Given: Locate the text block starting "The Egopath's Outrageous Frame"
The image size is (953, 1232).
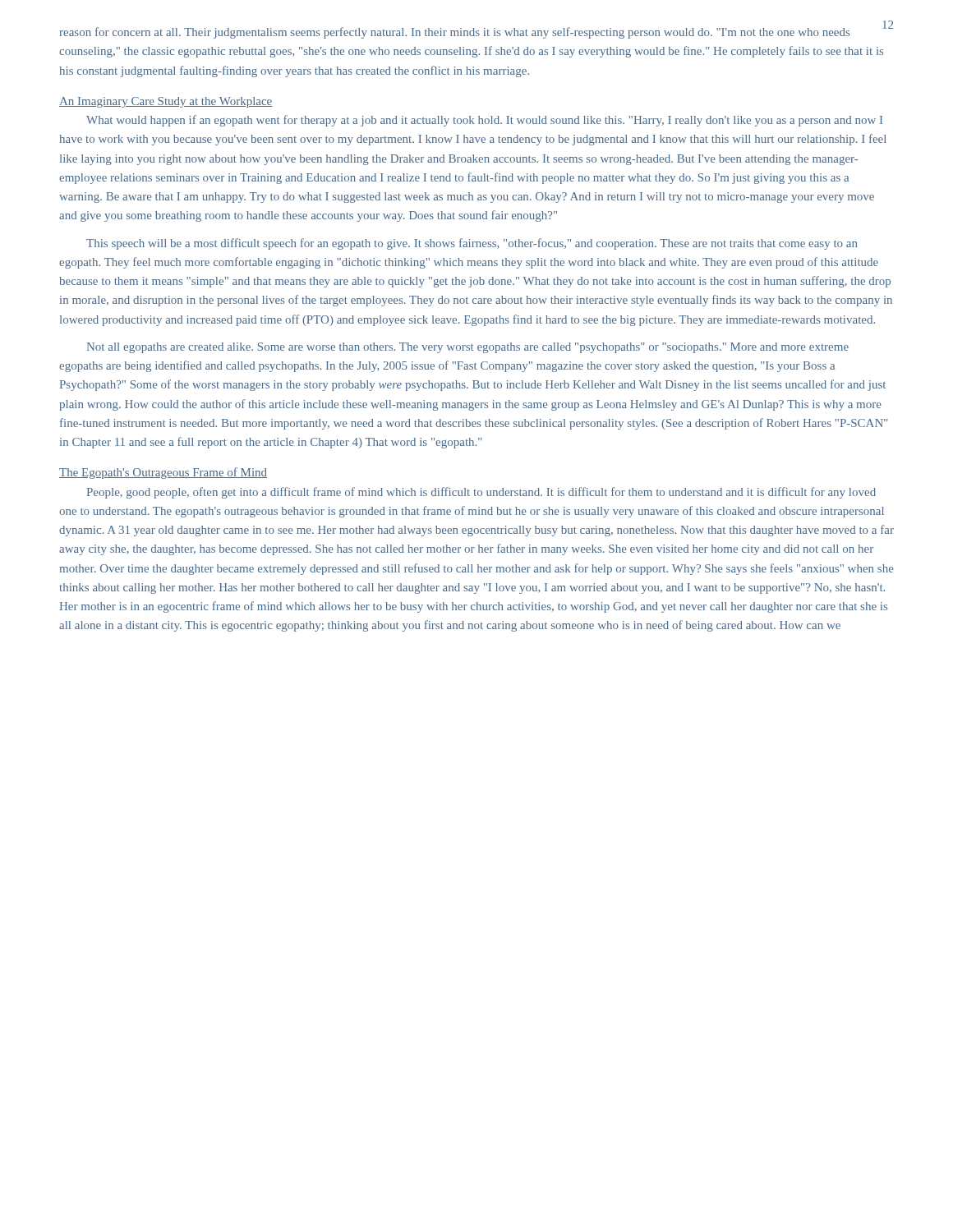Looking at the screenshot, I should click(x=163, y=473).
